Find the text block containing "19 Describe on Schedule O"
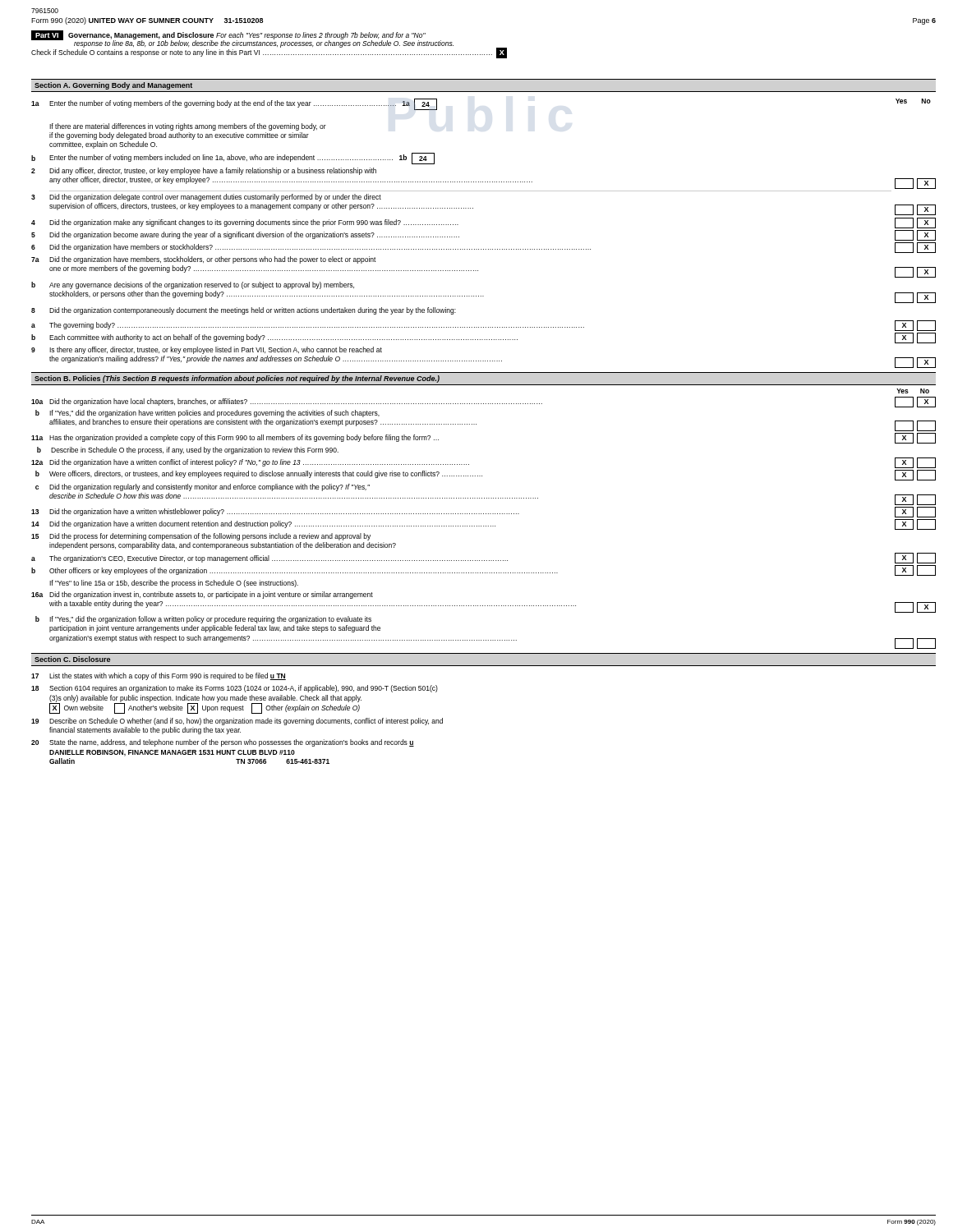Image resolution: width=967 pixels, height=1232 pixels. pyautogui.click(x=237, y=722)
